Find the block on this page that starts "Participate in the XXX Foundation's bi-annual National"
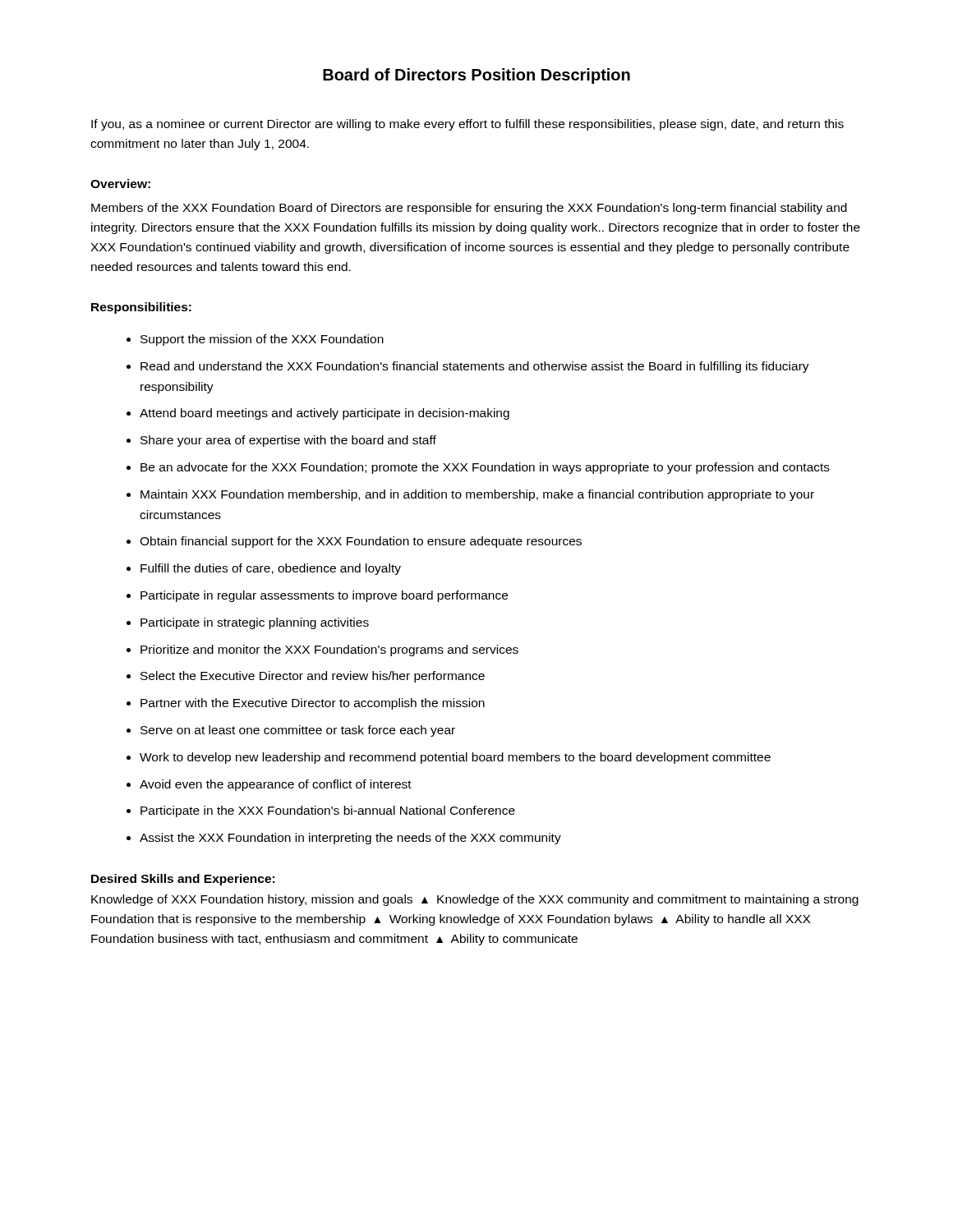The width and height of the screenshot is (953, 1232). coord(327,811)
